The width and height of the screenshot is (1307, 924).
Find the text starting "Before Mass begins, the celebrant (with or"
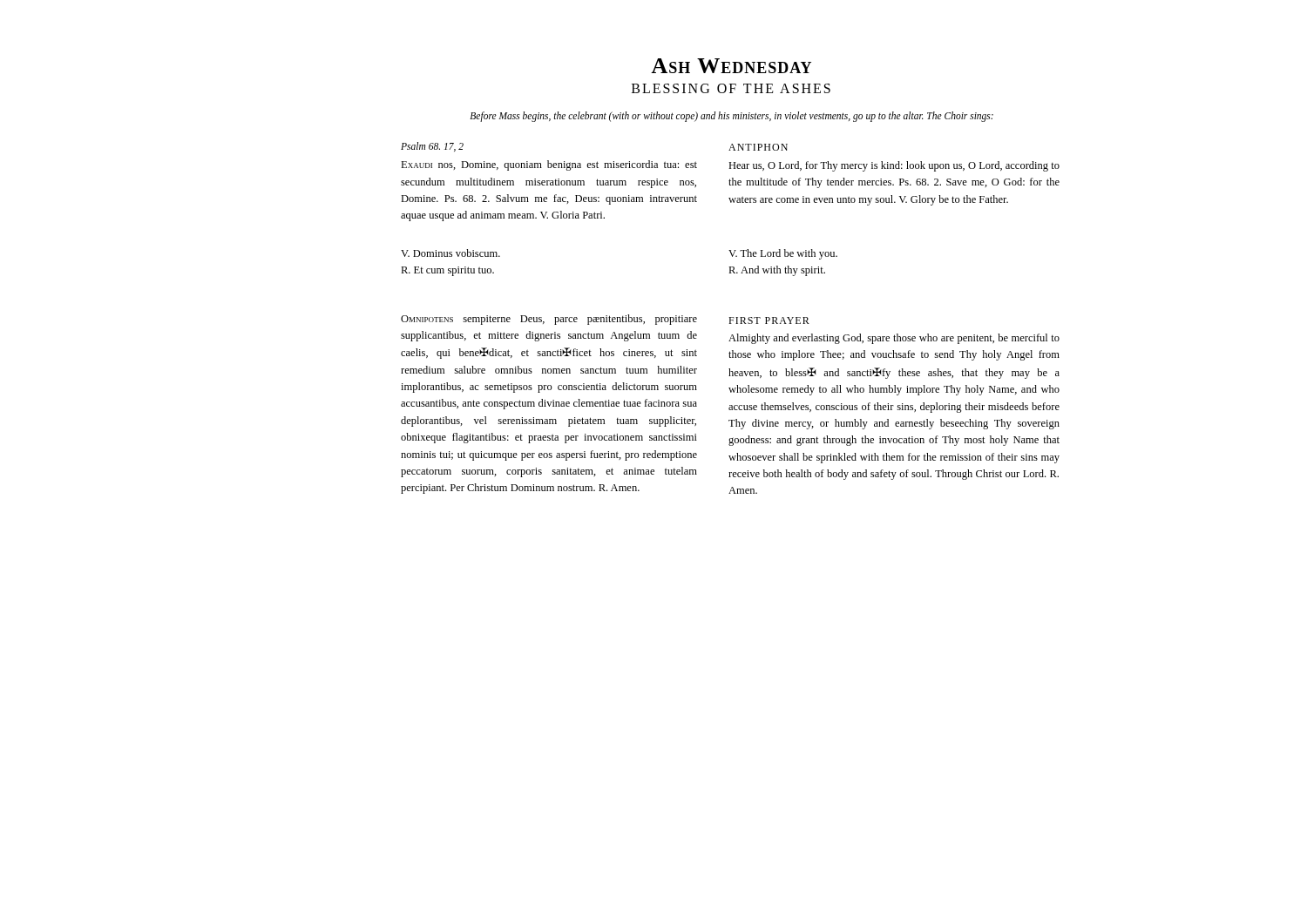click(732, 116)
